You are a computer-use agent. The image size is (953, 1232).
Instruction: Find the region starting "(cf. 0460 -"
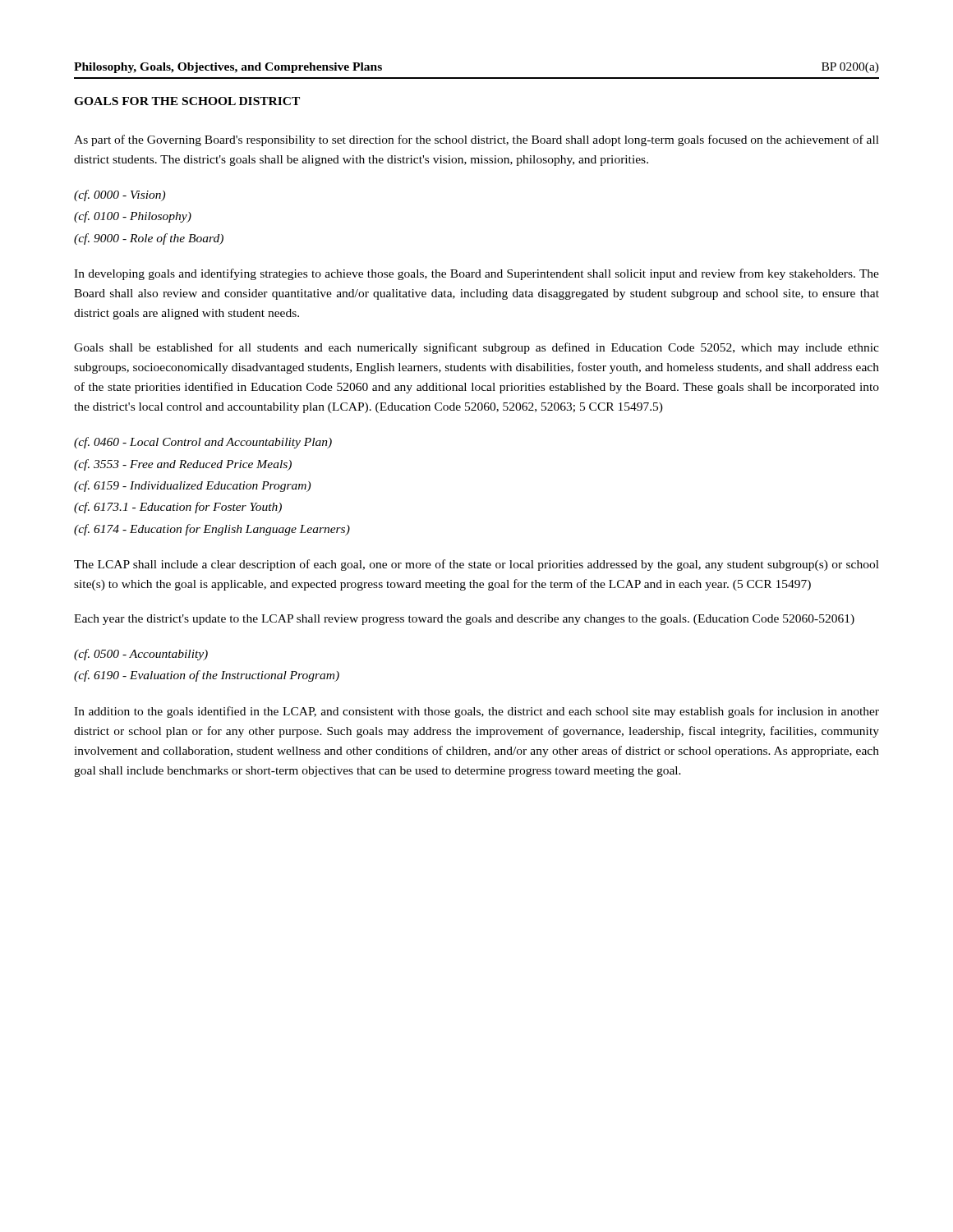tap(203, 443)
